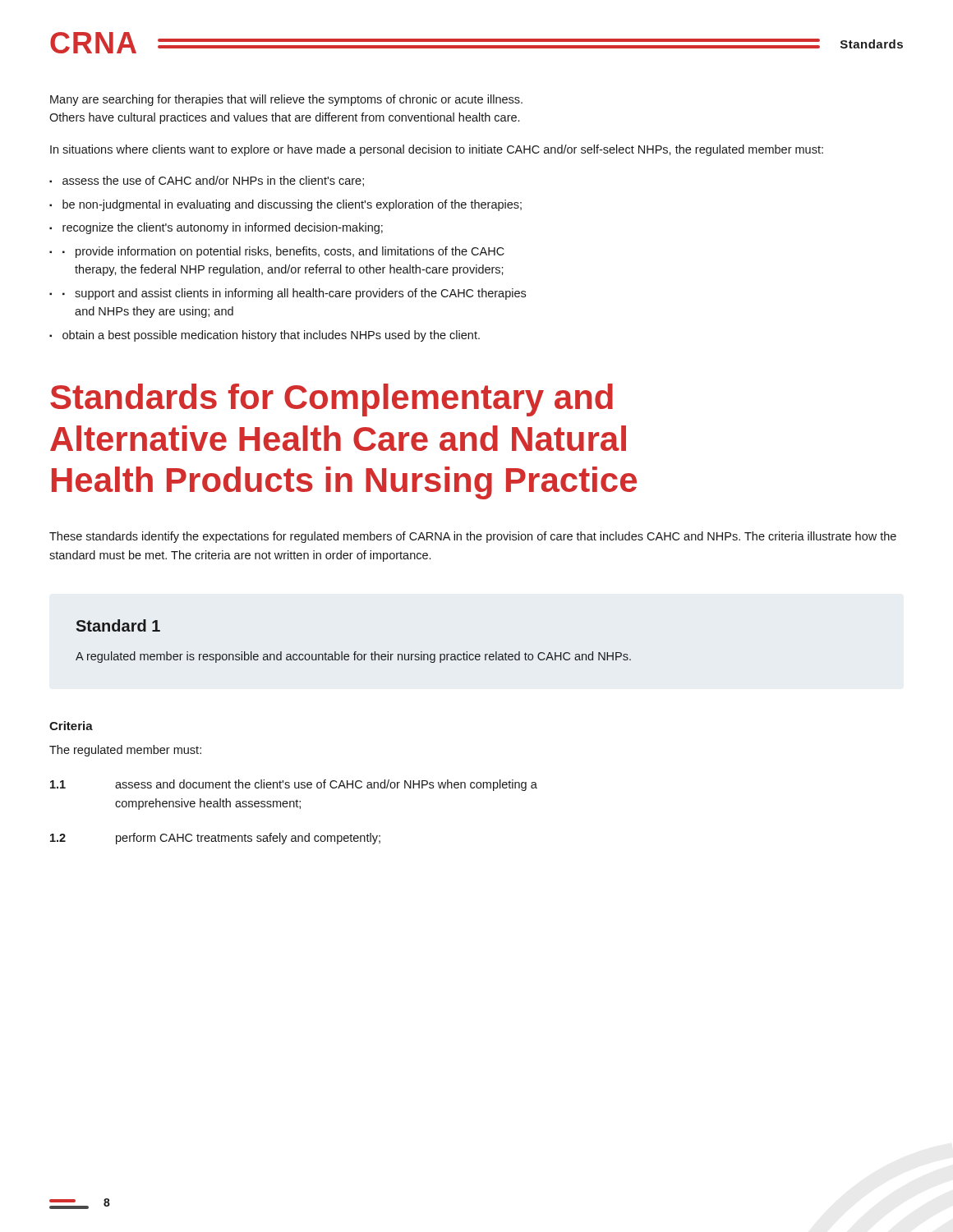The height and width of the screenshot is (1232, 953).
Task: Locate the region starting "recognize the client's autonomy in informed decision-making;"
Action: tap(223, 228)
